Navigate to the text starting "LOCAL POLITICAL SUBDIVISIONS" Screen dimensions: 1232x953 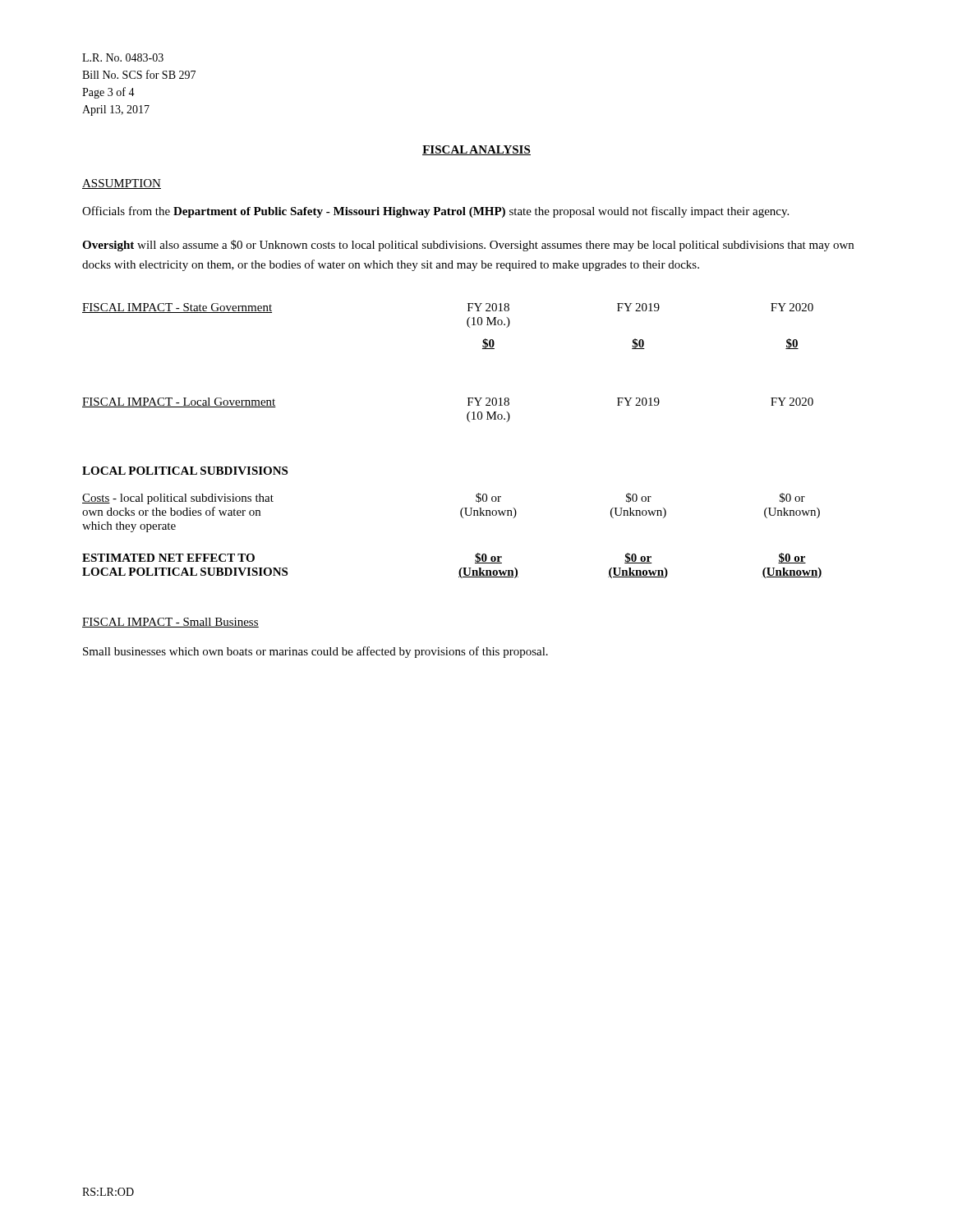185,470
